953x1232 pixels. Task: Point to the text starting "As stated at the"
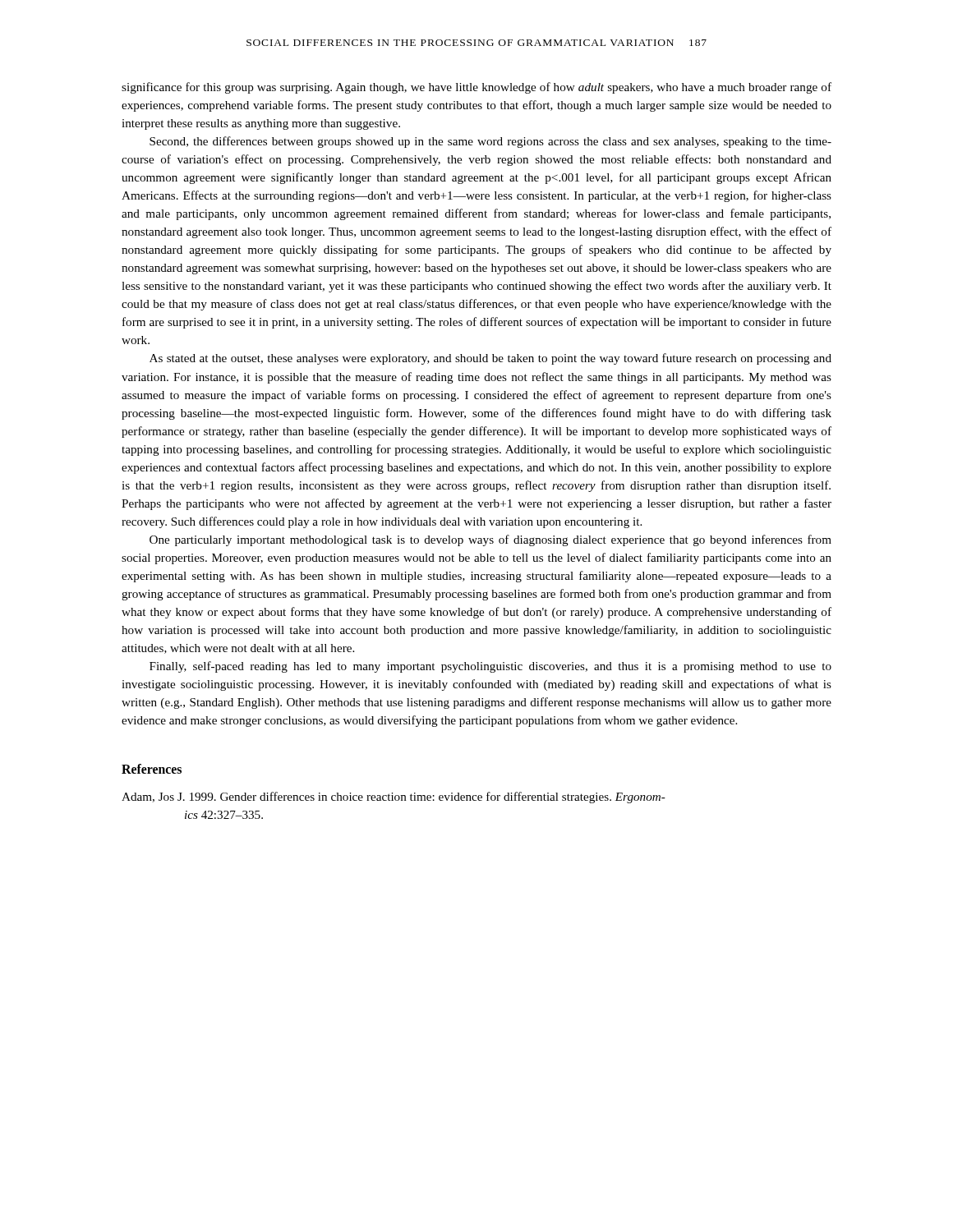[476, 440]
